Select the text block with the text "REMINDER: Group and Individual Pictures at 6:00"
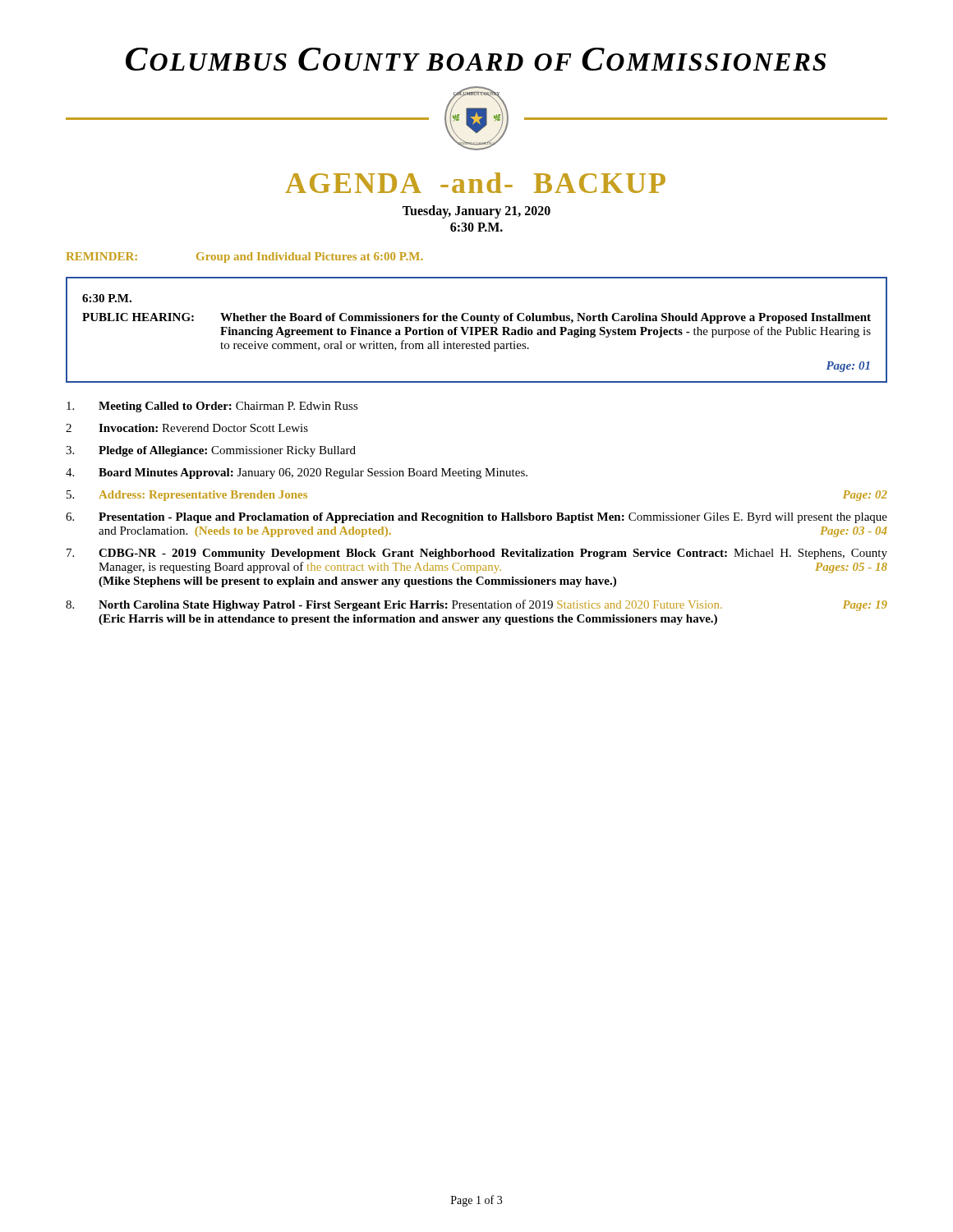 click(245, 257)
